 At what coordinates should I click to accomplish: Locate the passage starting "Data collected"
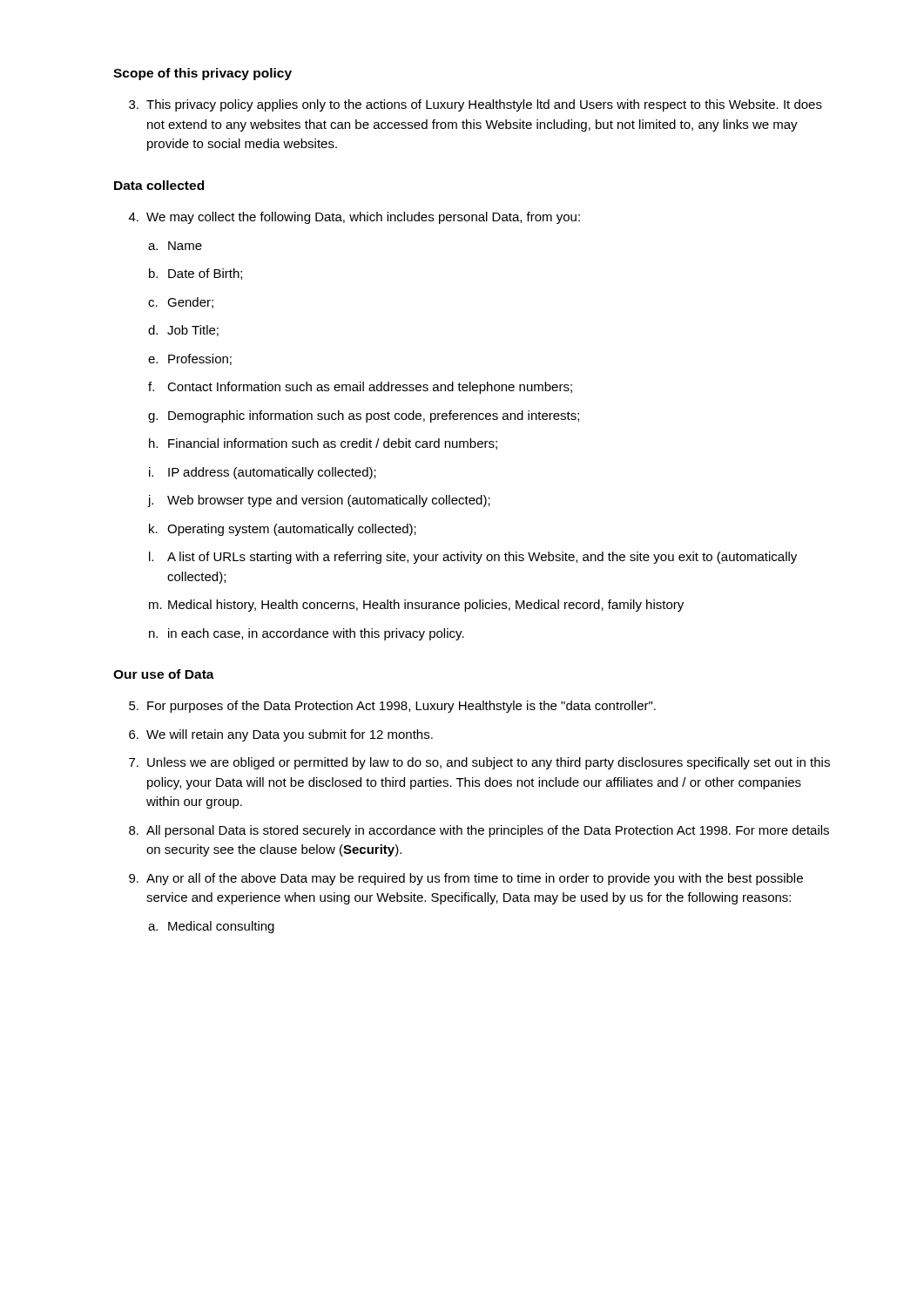click(x=159, y=185)
